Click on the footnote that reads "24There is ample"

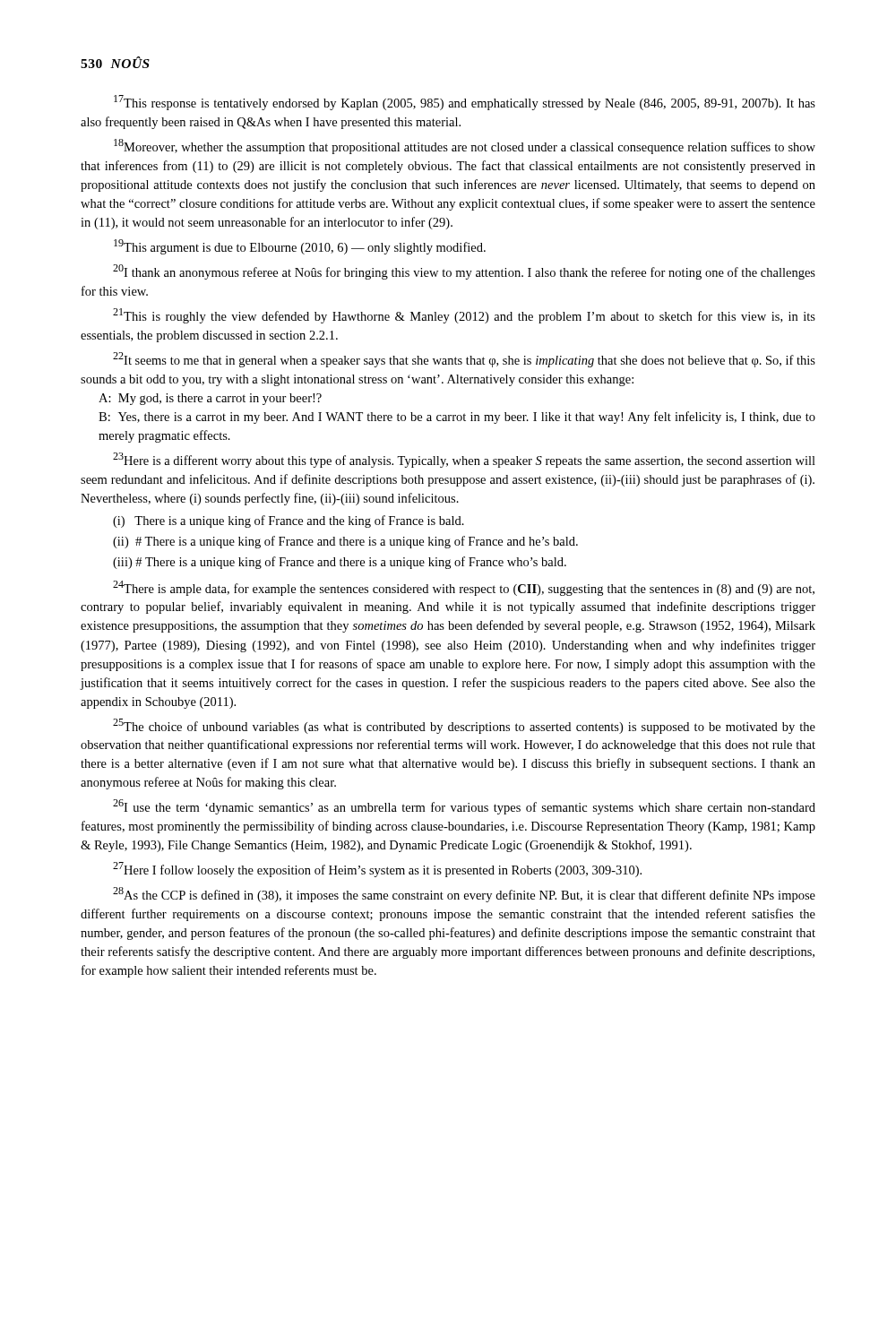[x=448, y=644]
